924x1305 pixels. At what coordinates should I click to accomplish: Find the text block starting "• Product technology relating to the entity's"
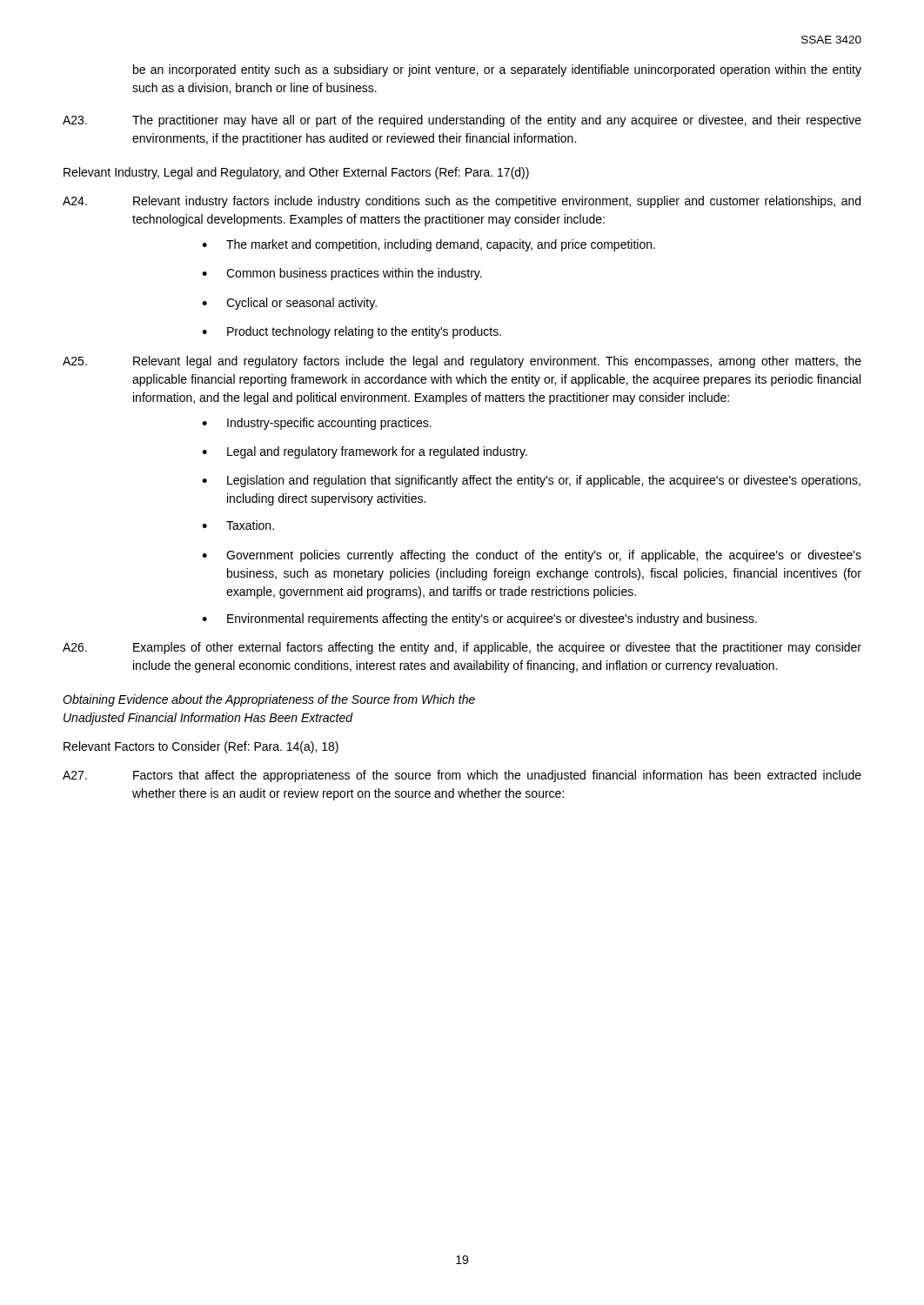point(352,332)
